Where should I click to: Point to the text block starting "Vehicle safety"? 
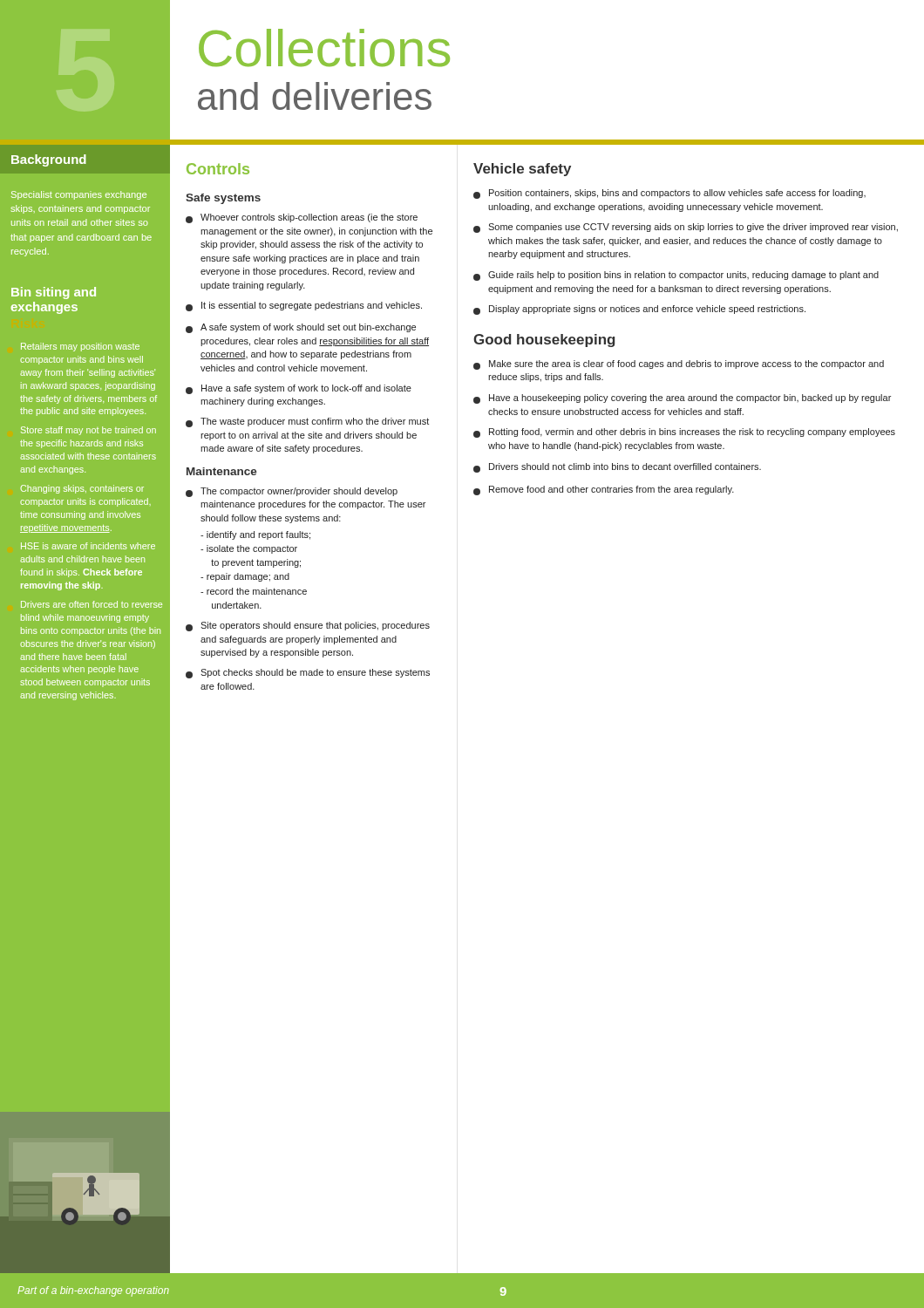pyautogui.click(x=522, y=169)
